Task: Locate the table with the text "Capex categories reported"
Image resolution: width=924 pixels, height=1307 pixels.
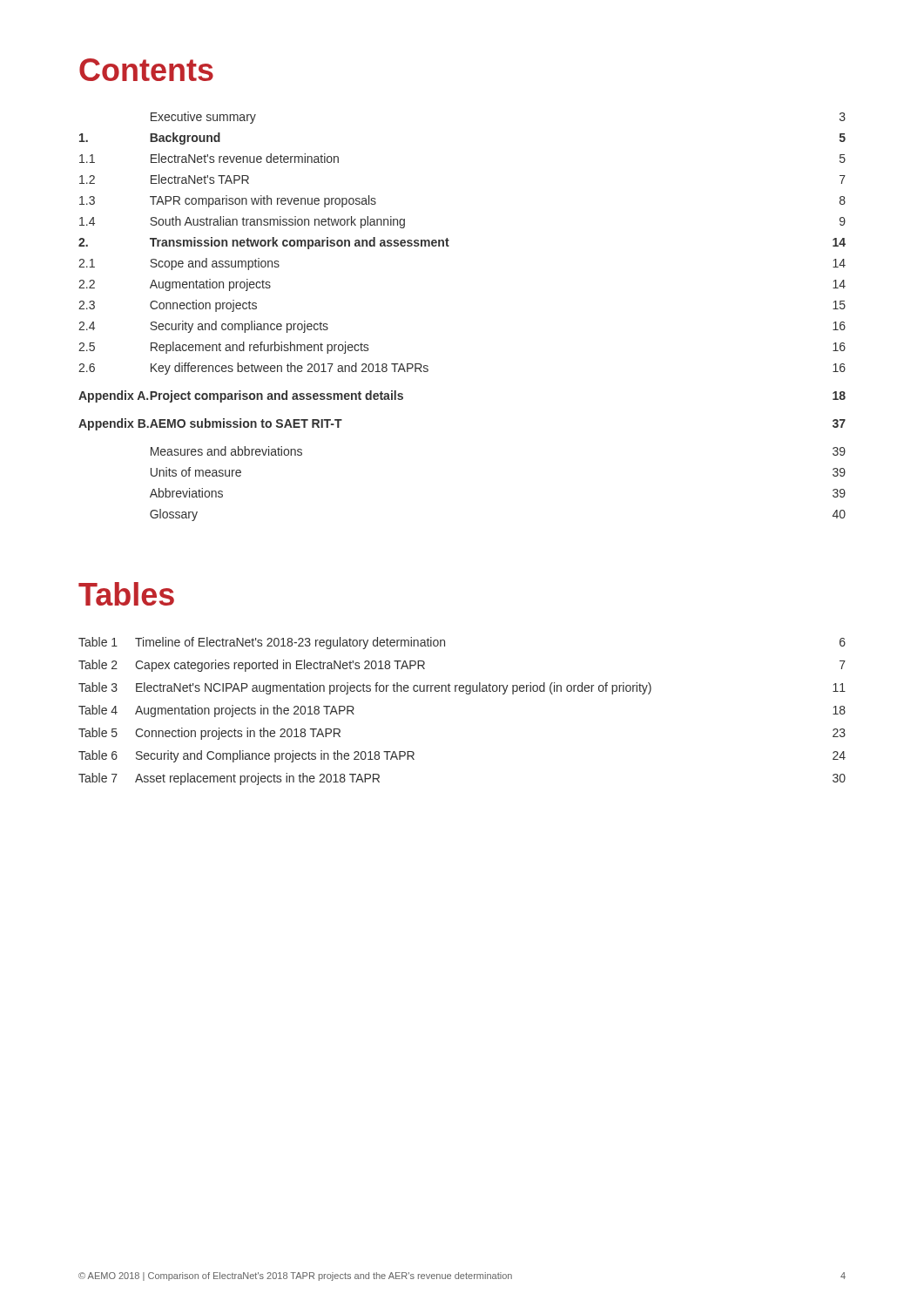Action: pyautogui.click(x=462, y=710)
